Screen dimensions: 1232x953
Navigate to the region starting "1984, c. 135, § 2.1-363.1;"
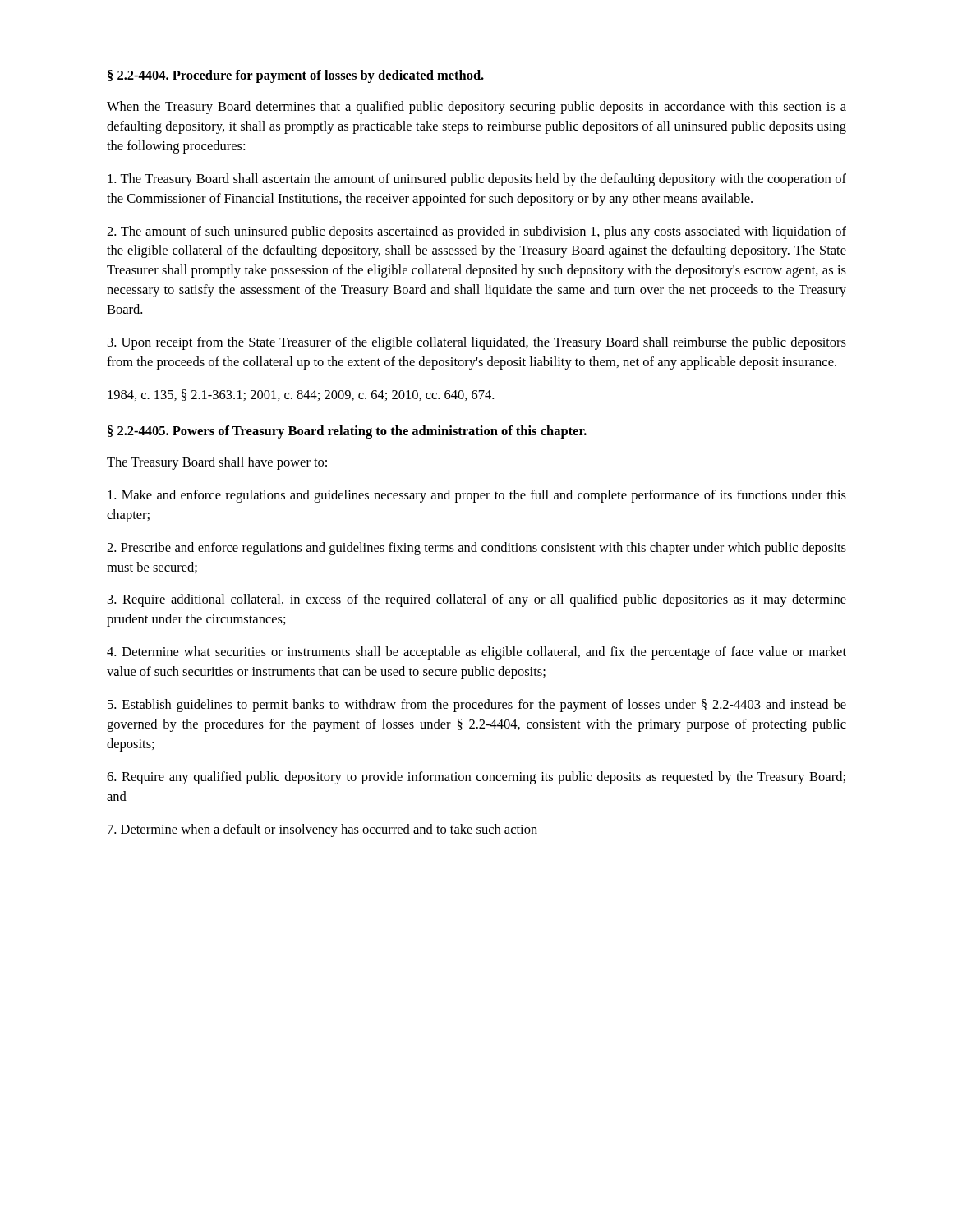point(301,395)
